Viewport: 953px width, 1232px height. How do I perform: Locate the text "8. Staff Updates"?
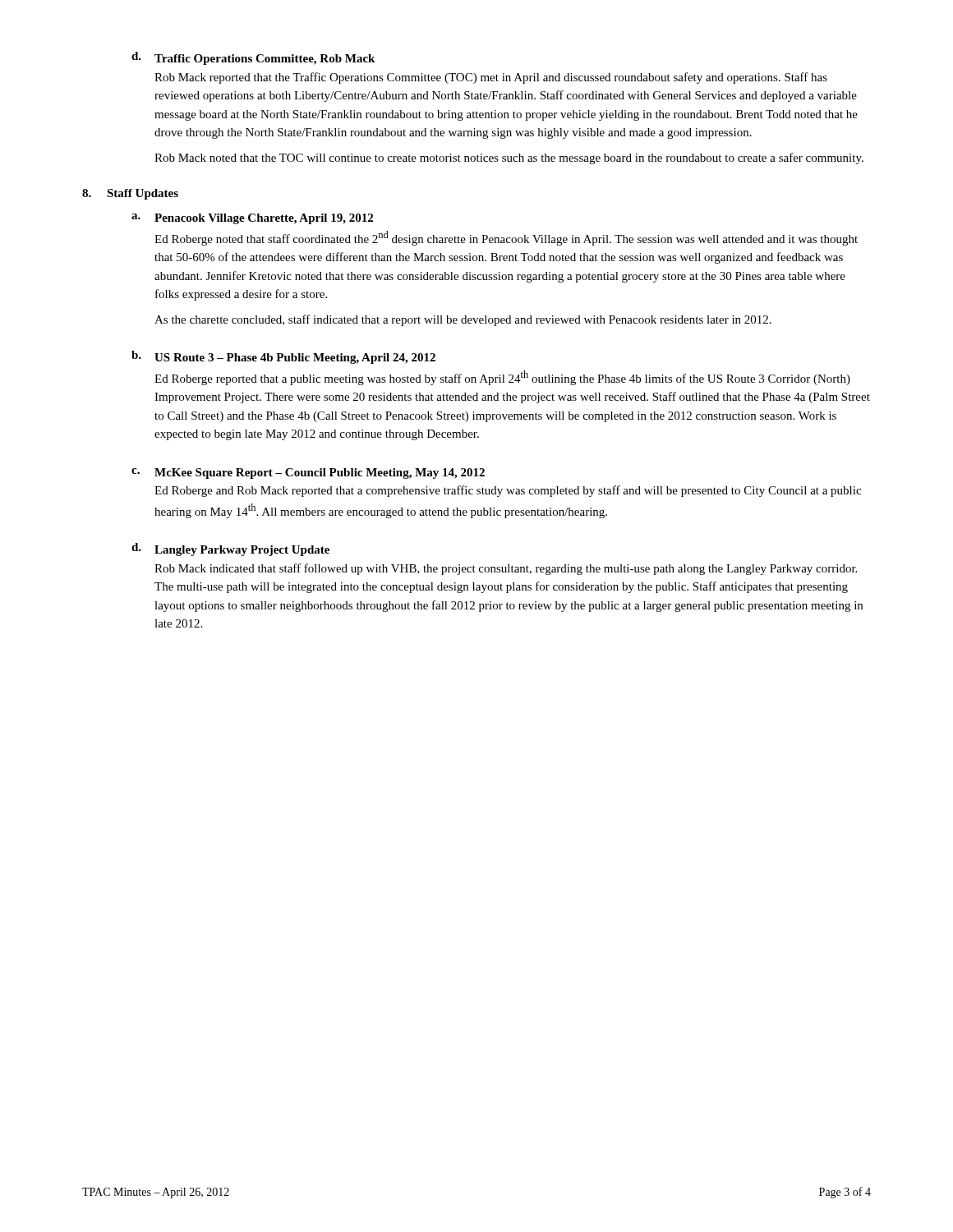(130, 193)
